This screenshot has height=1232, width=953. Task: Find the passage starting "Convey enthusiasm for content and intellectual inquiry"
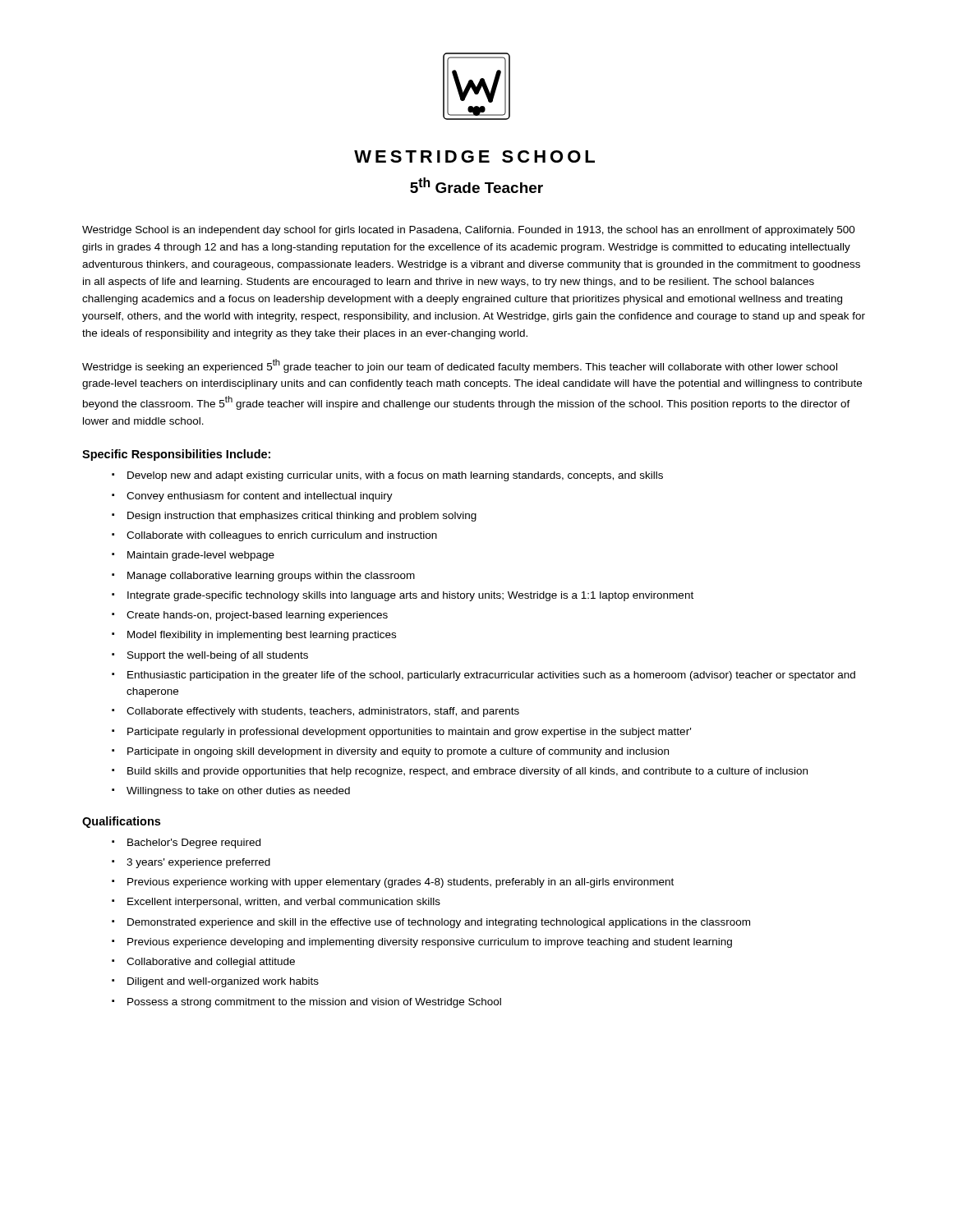coord(259,495)
